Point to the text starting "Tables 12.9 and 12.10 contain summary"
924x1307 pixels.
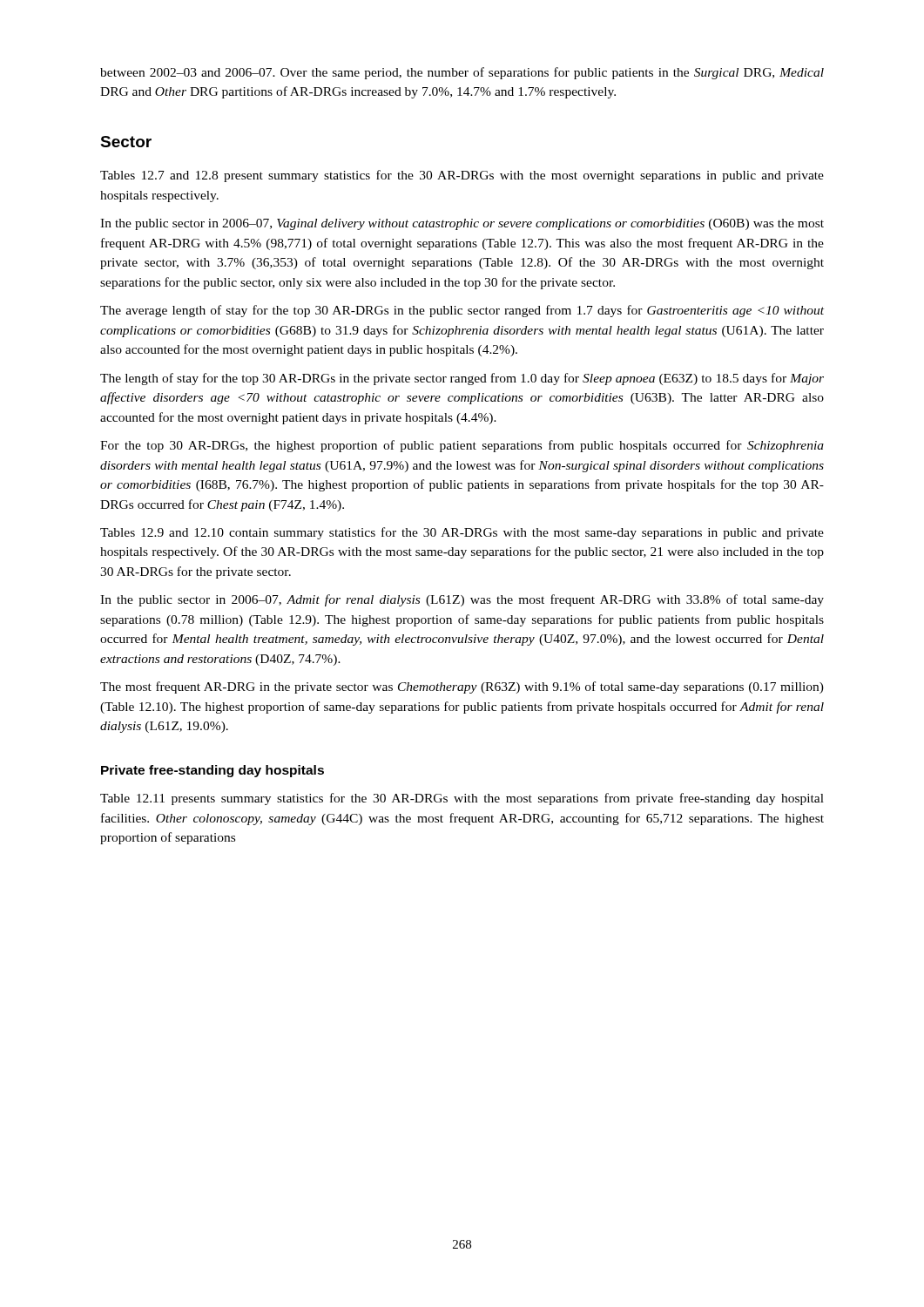(462, 552)
